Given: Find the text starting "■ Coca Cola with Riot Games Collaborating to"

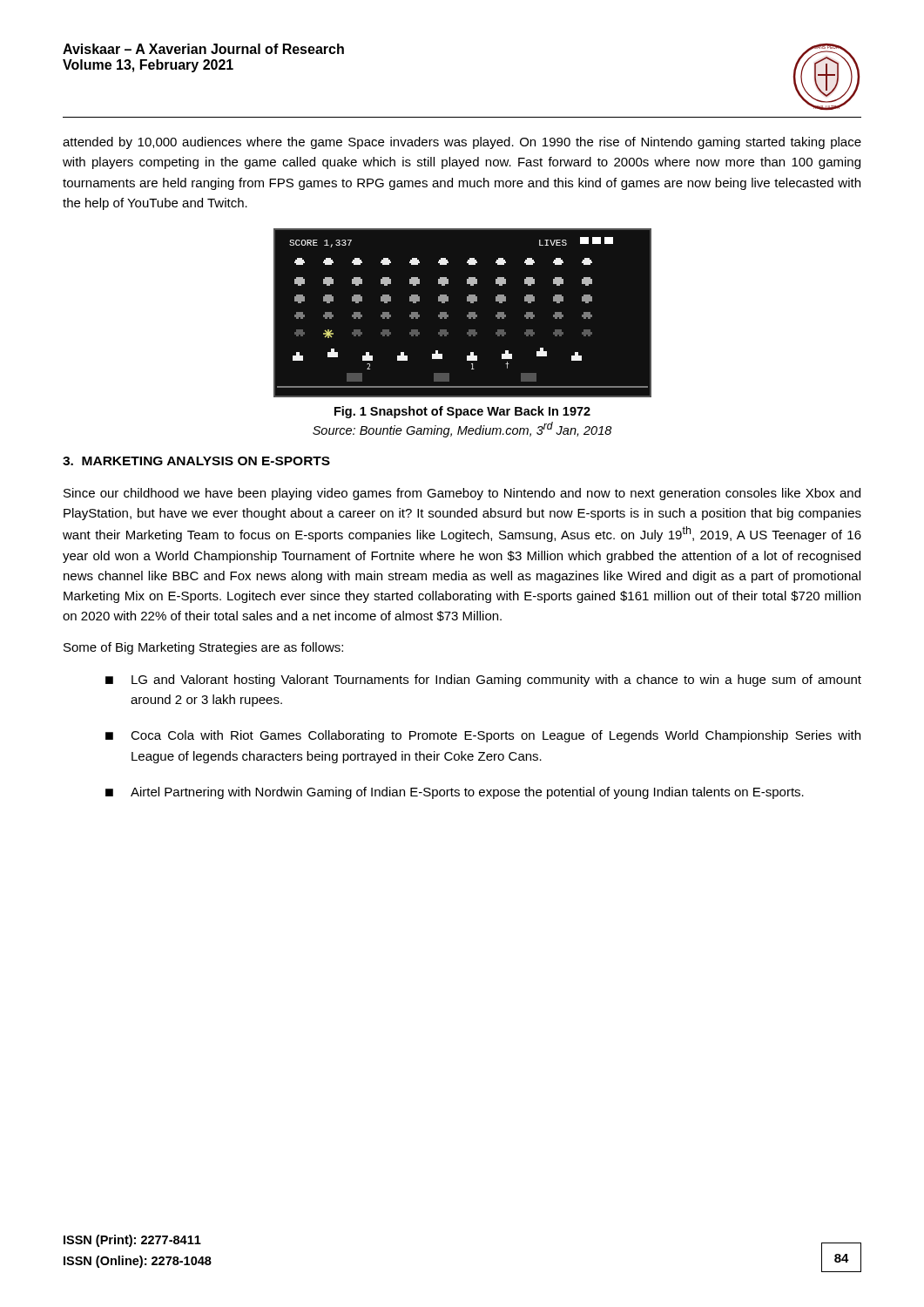Looking at the screenshot, I should (483, 746).
